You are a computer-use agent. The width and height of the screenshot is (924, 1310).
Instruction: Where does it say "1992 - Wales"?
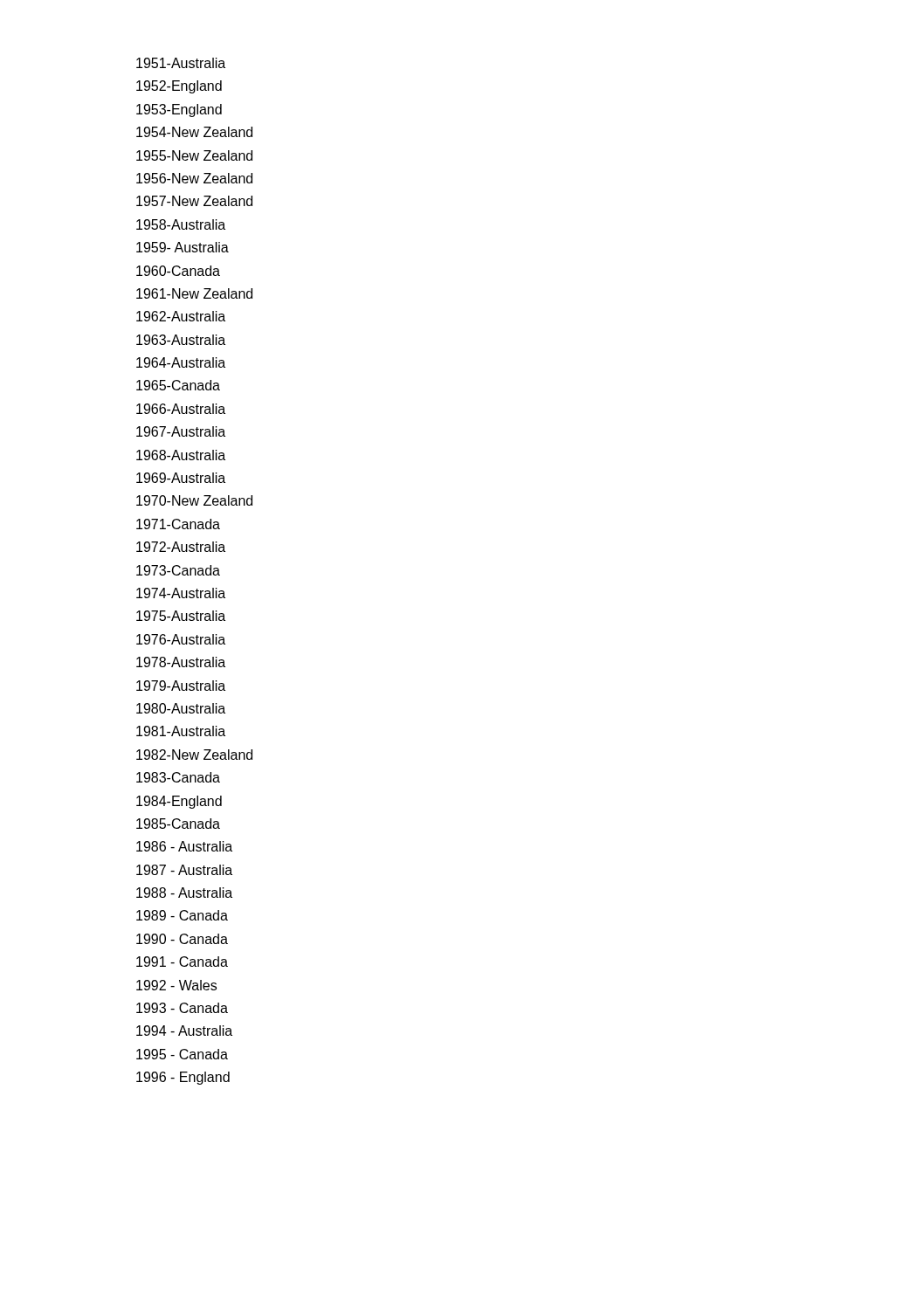point(176,985)
